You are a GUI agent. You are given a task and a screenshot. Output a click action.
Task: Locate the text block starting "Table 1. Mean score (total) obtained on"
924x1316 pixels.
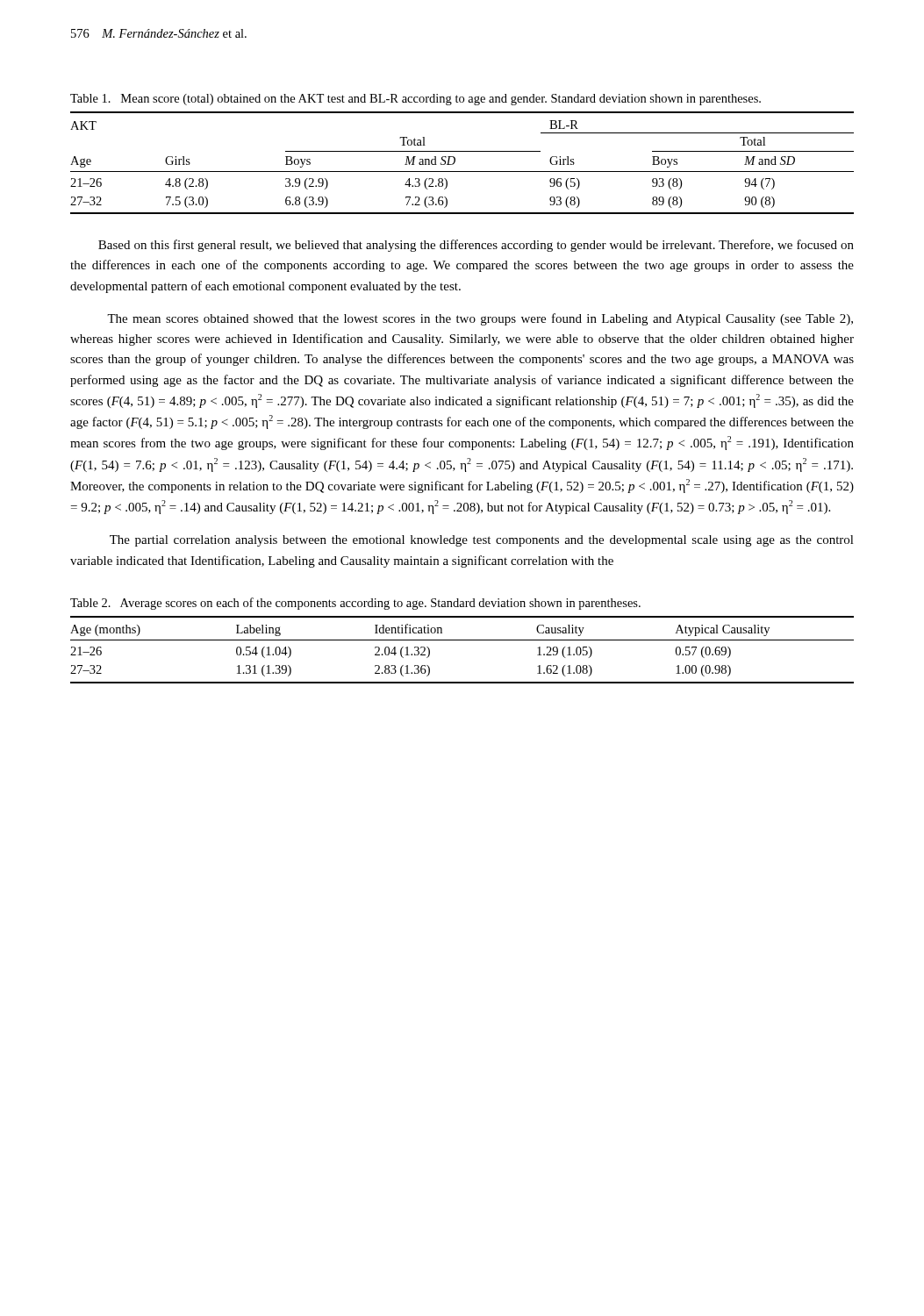[416, 98]
